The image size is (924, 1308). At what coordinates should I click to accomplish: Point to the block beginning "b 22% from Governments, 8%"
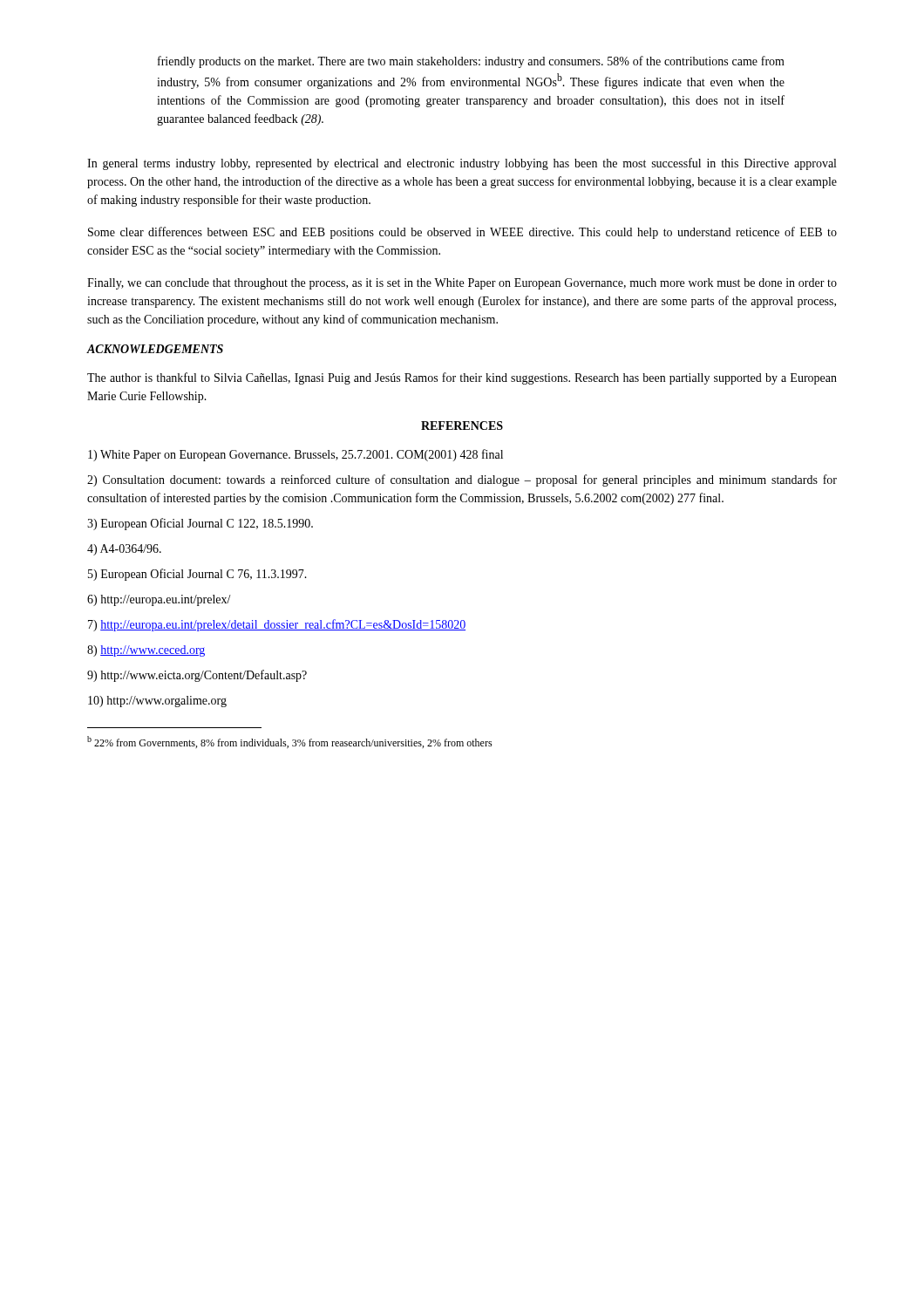290,741
